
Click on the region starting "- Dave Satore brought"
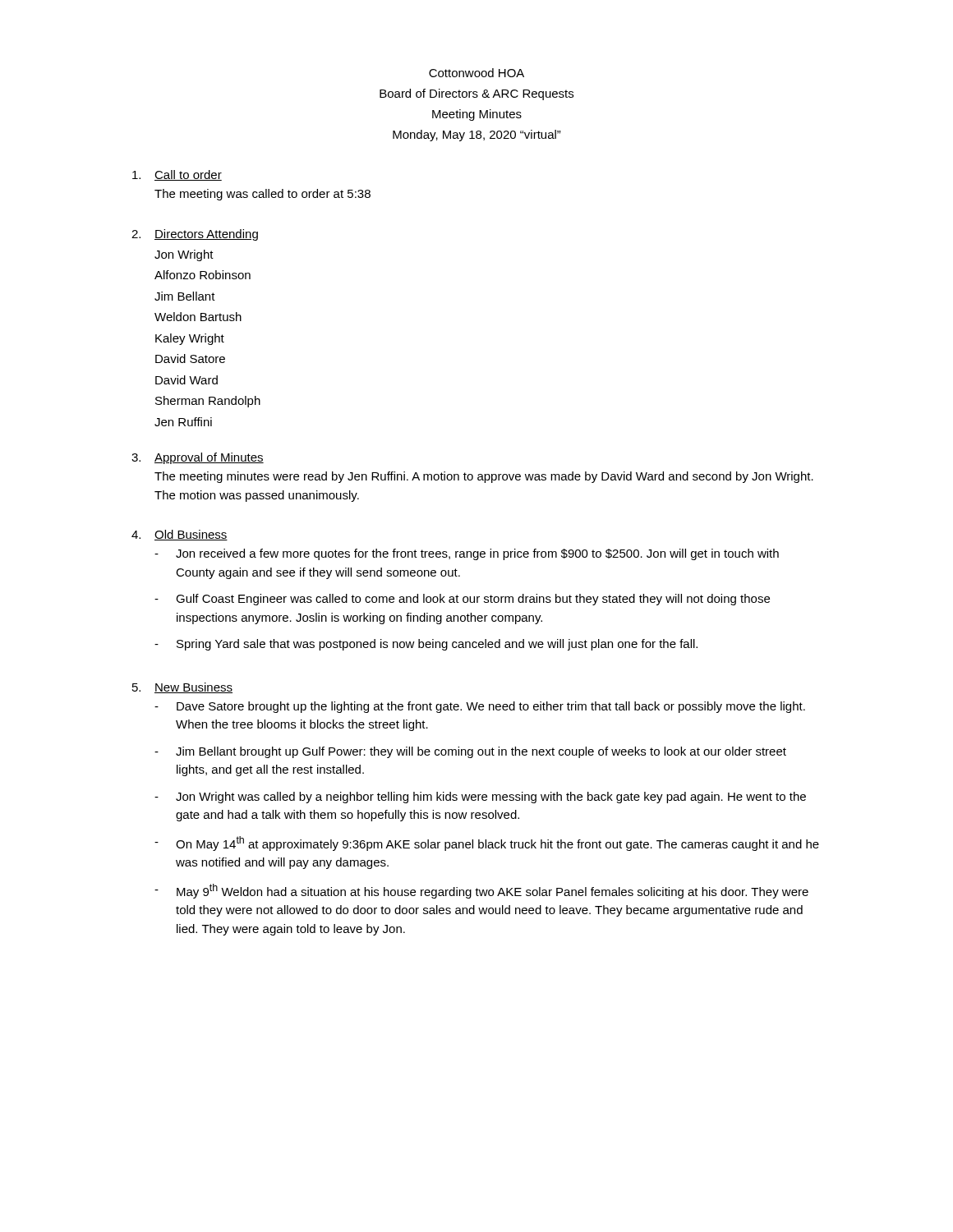[x=488, y=715]
